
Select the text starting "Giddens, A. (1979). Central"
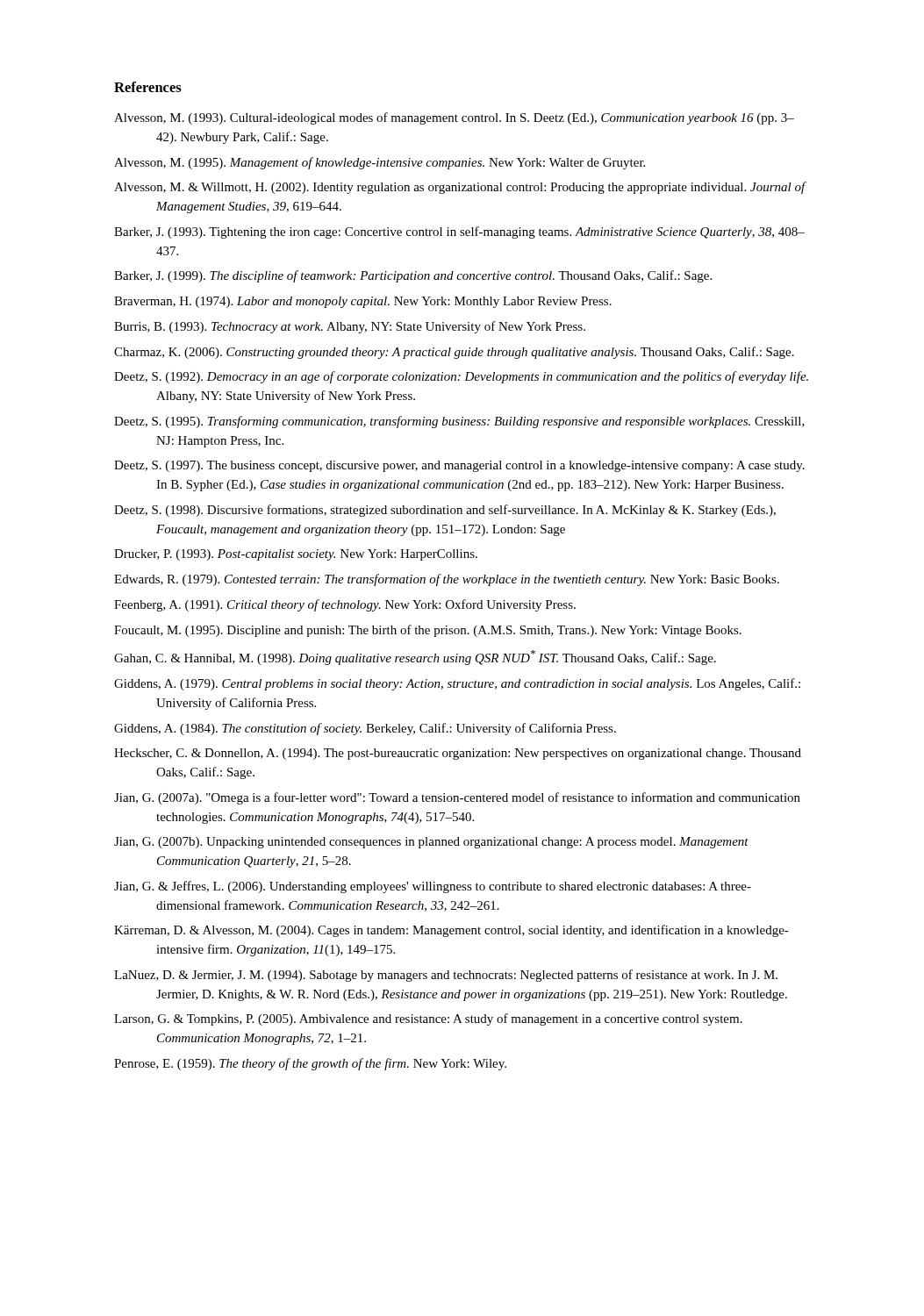tap(458, 693)
